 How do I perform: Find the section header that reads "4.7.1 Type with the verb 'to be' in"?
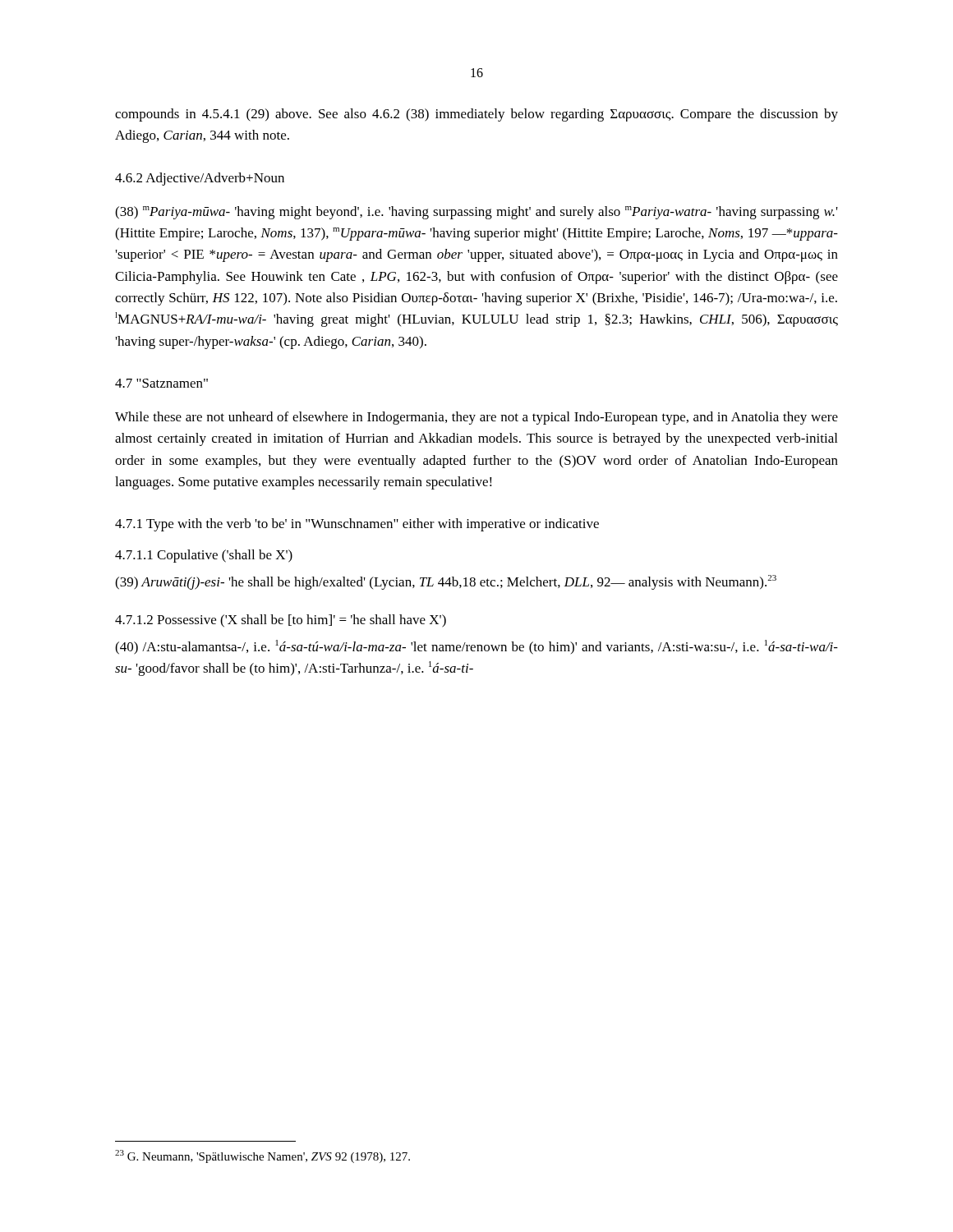point(357,524)
